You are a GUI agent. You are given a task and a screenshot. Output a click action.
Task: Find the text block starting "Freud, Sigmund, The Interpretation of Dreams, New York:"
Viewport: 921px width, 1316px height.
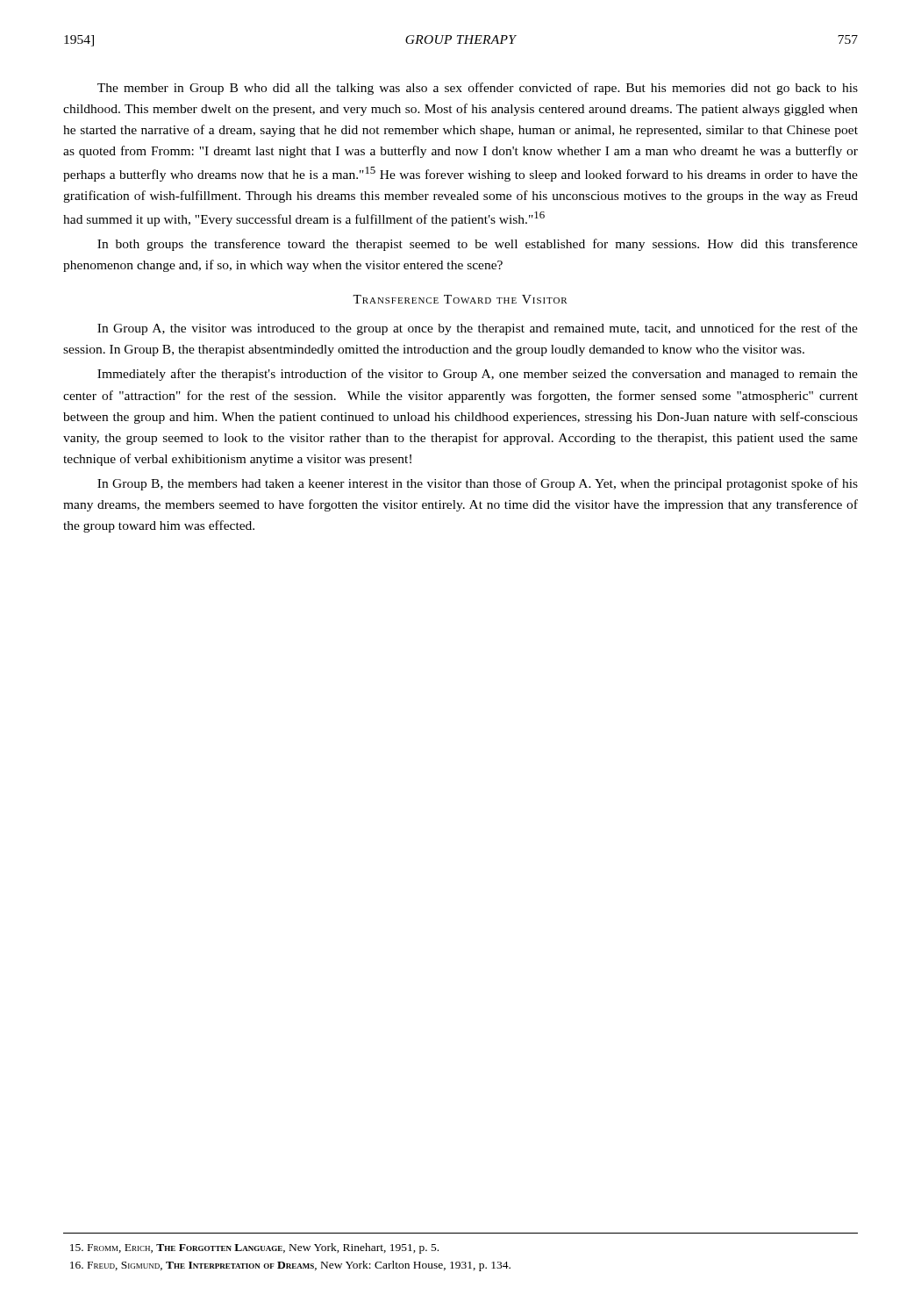pos(287,1264)
